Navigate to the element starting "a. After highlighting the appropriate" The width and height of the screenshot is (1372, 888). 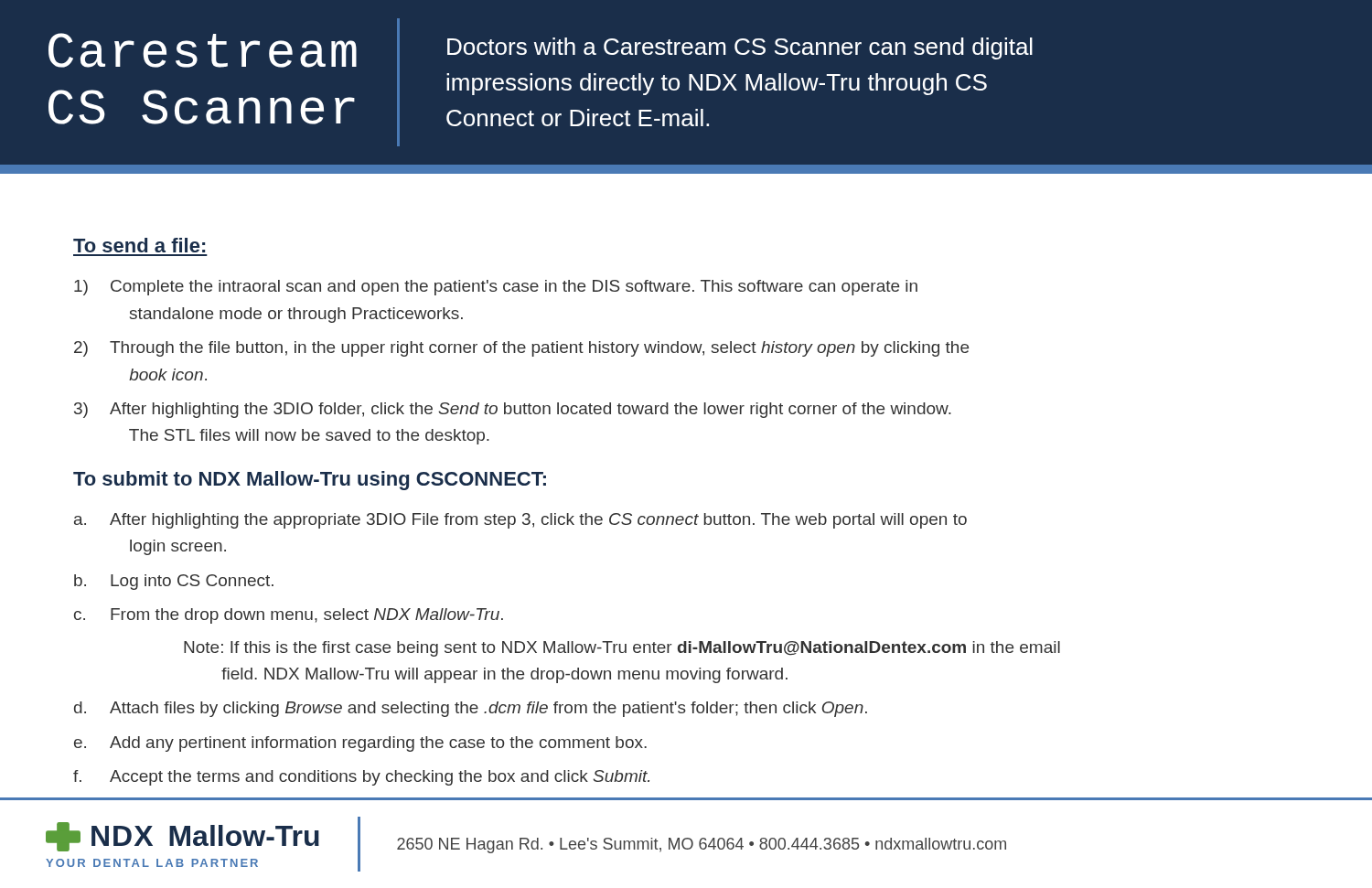coord(520,530)
